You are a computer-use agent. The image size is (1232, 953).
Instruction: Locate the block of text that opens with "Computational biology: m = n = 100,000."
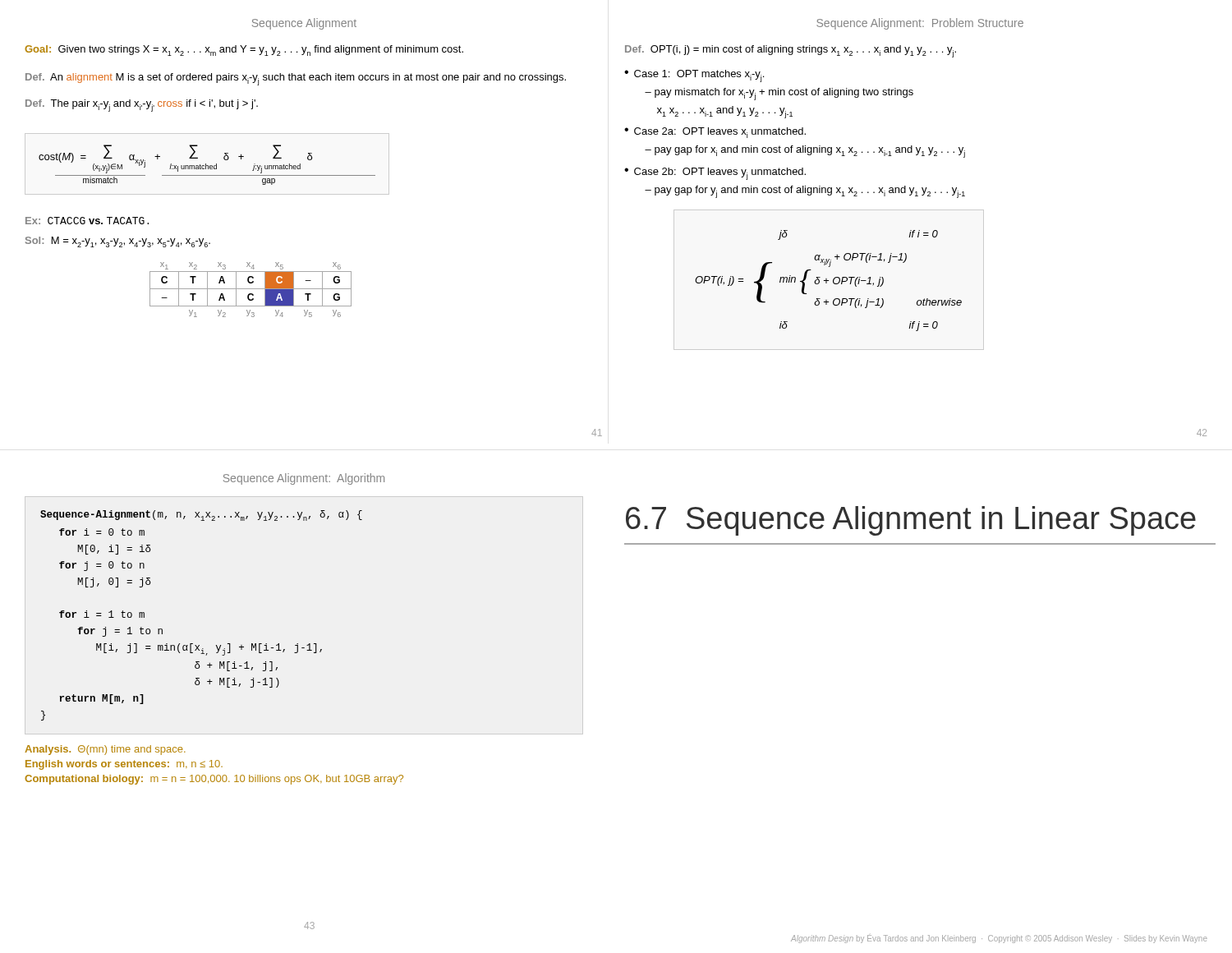click(214, 778)
